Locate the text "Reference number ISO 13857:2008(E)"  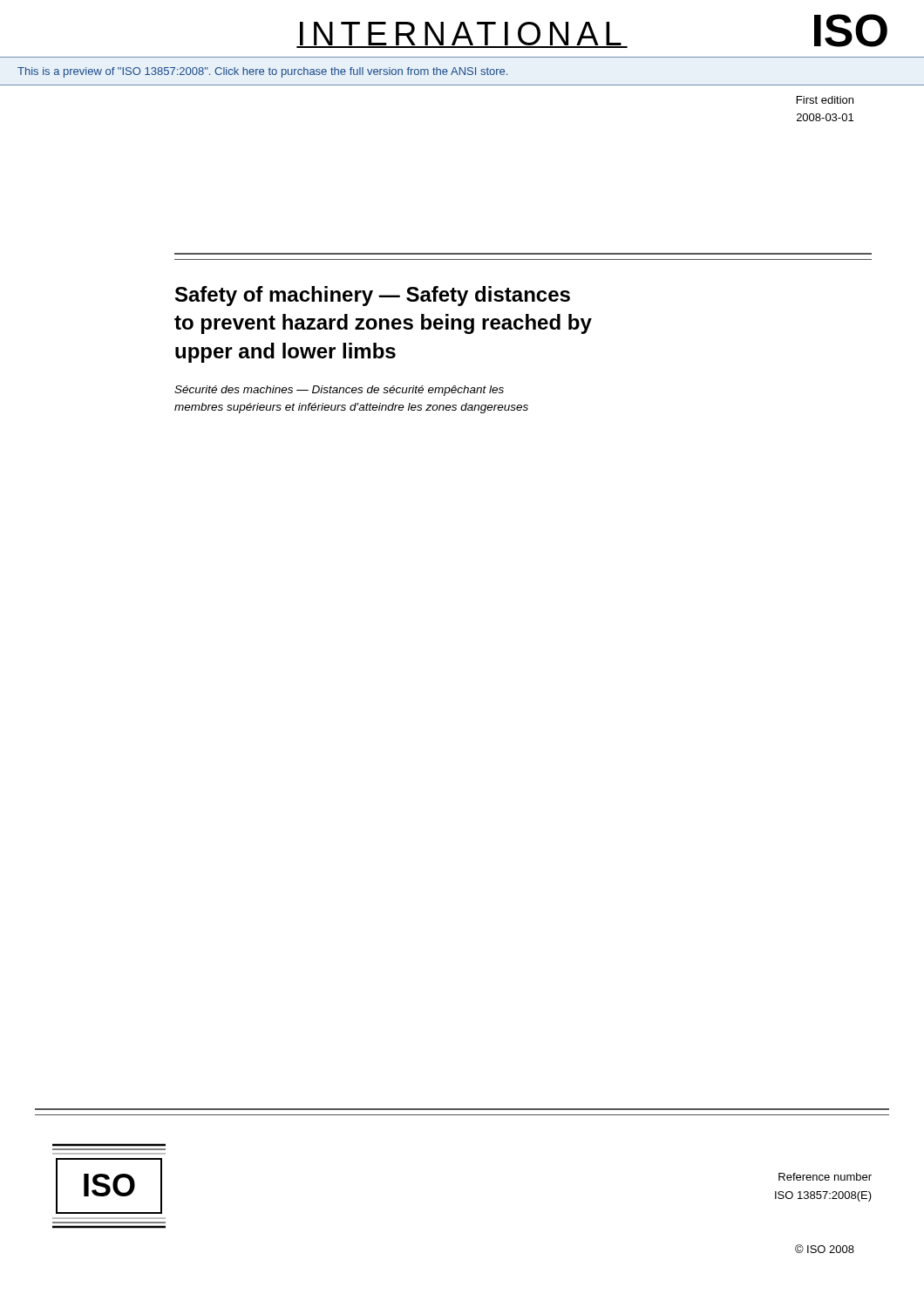click(823, 1186)
